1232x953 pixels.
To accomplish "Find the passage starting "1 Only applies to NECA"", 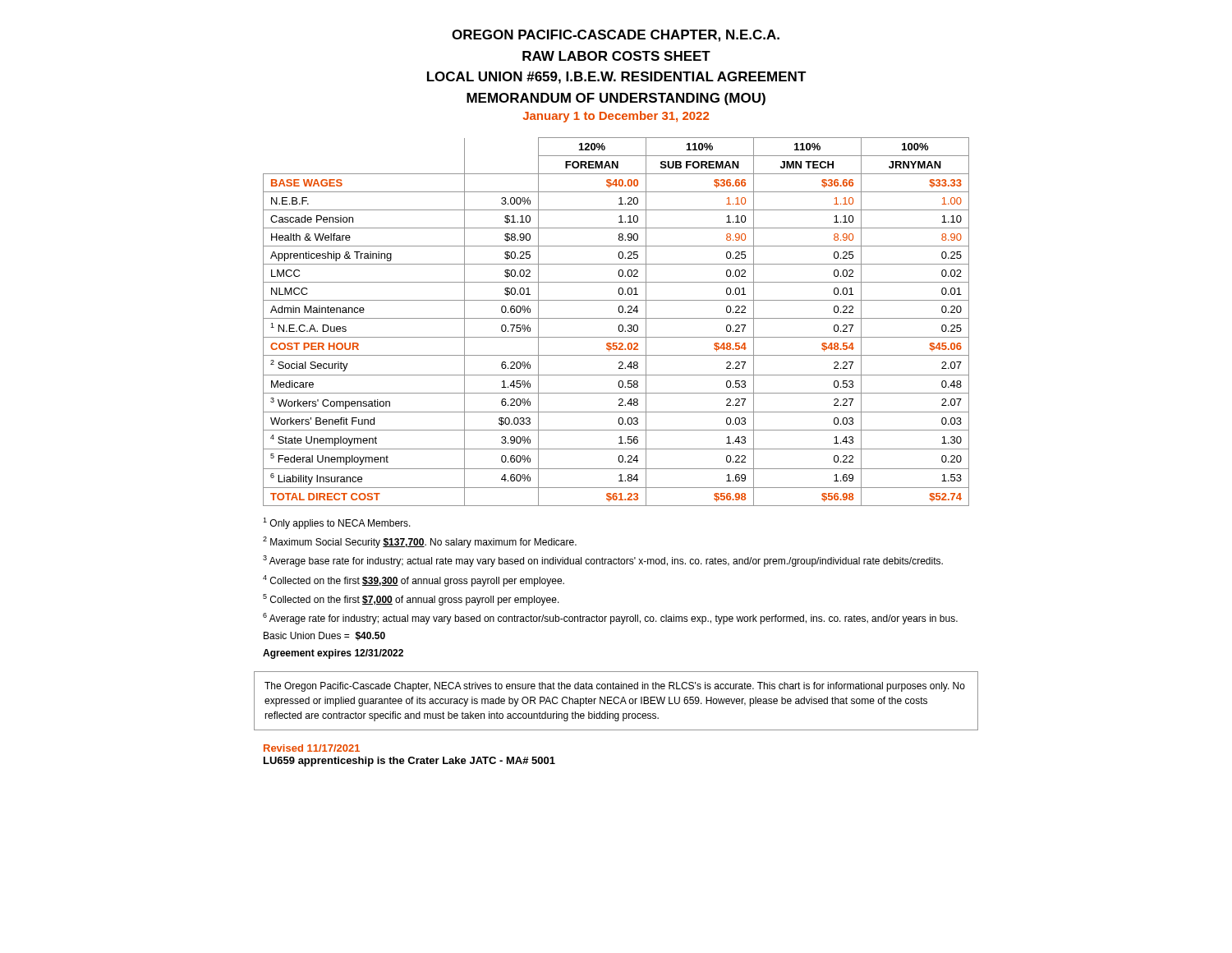I will tap(337, 523).
